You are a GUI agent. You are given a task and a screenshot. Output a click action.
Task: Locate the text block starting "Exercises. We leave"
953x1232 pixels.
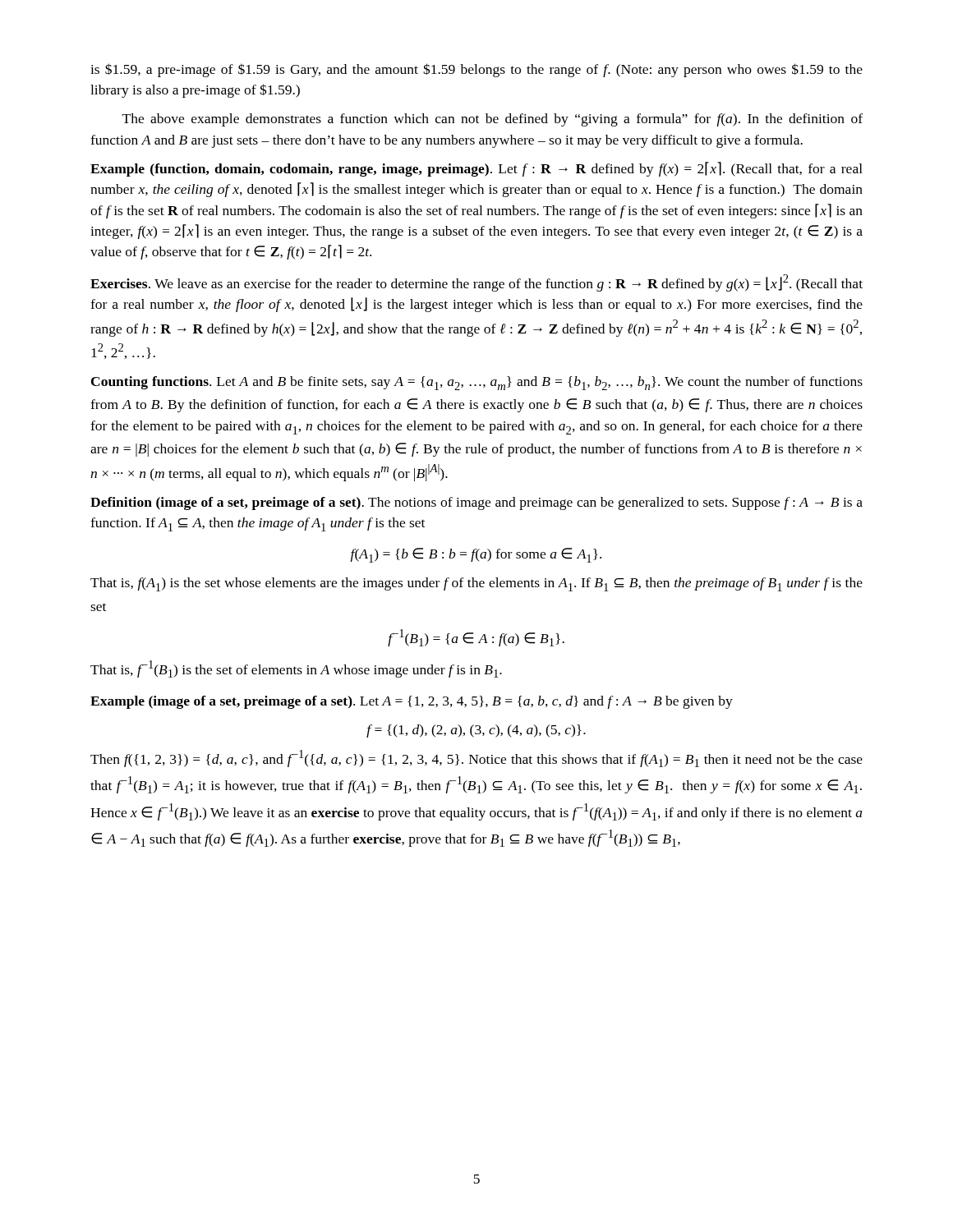tap(476, 317)
